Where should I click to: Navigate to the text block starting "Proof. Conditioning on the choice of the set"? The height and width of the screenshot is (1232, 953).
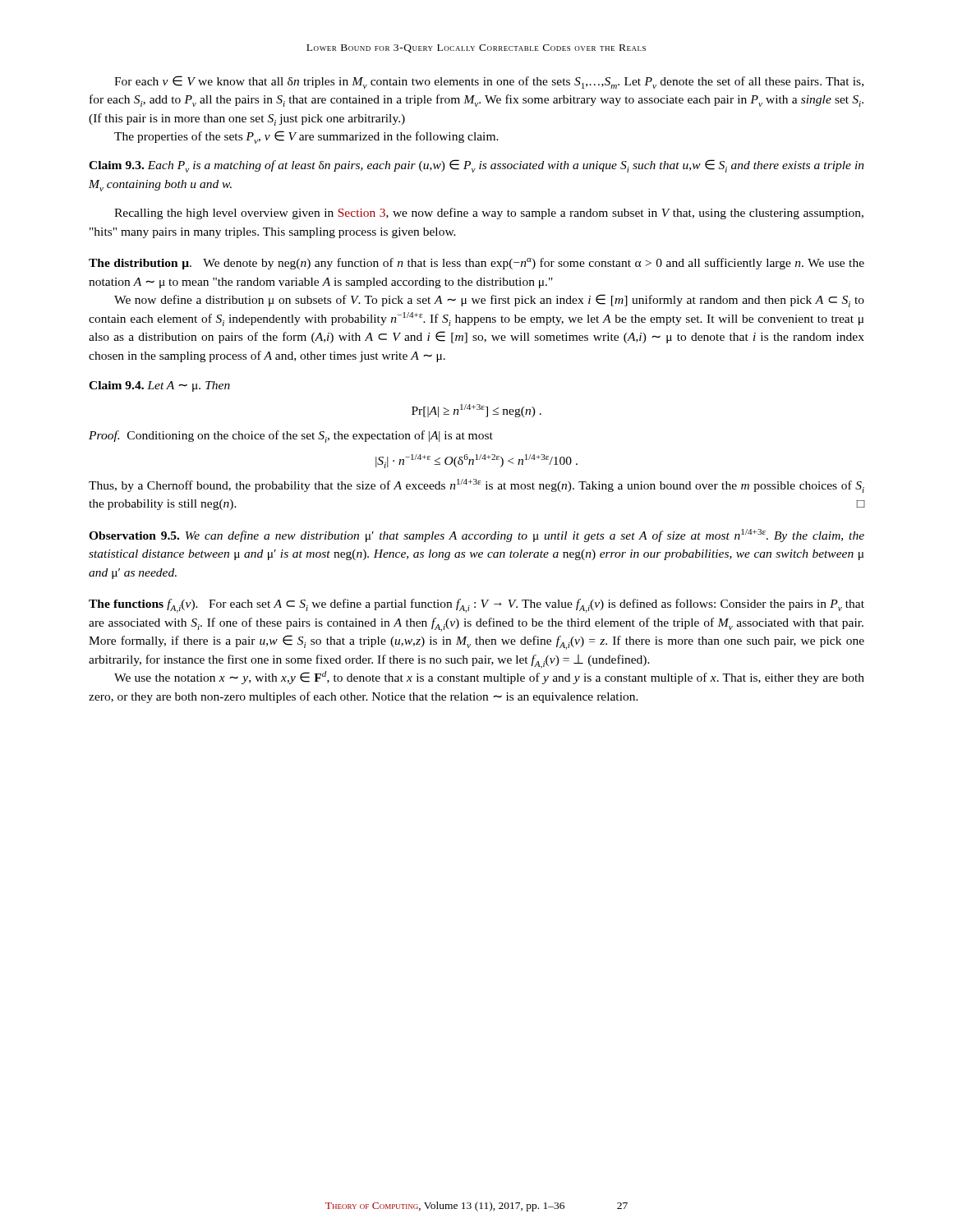point(476,436)
